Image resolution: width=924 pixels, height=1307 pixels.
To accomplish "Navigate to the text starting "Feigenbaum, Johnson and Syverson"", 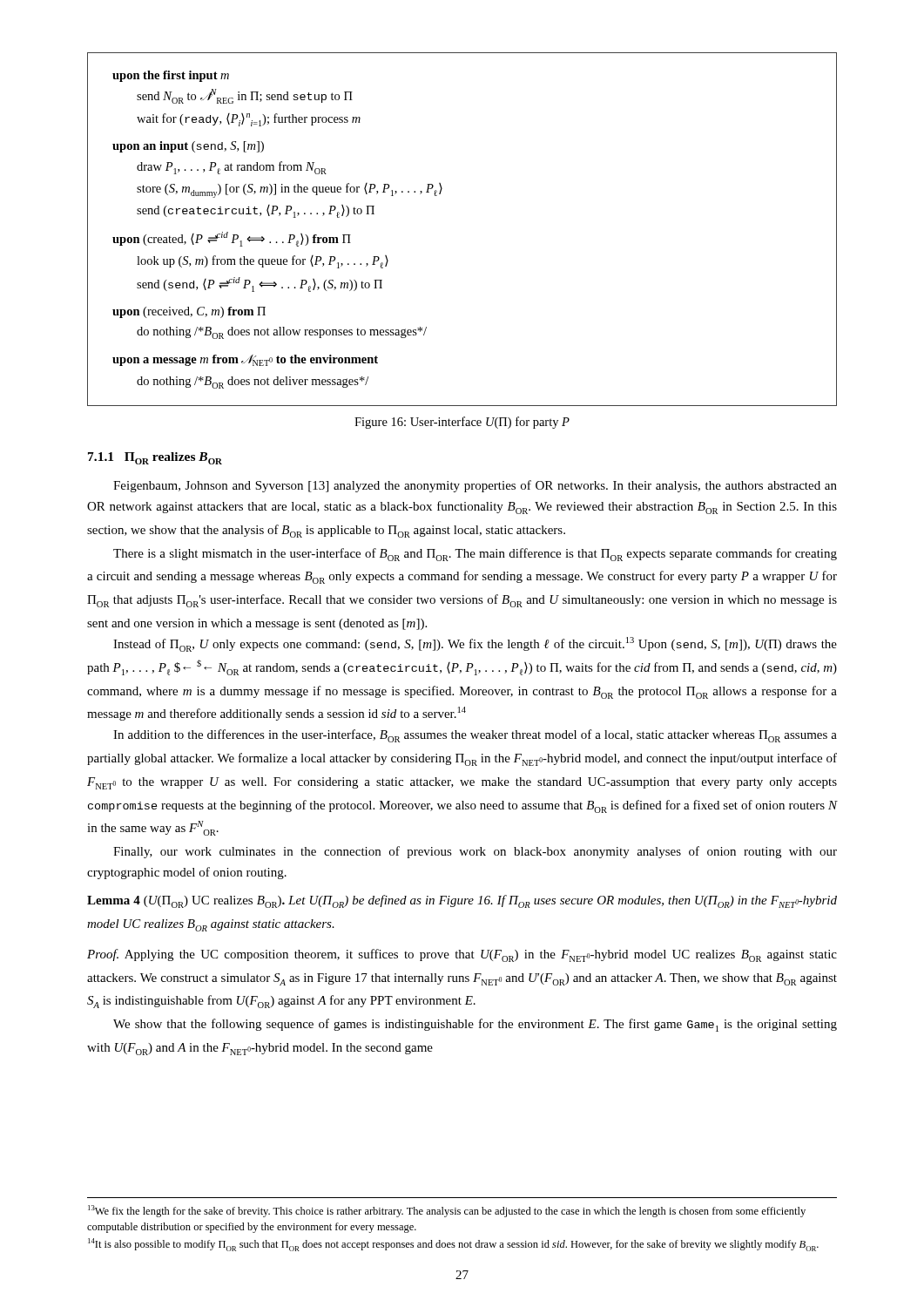I will click(462, 509).
